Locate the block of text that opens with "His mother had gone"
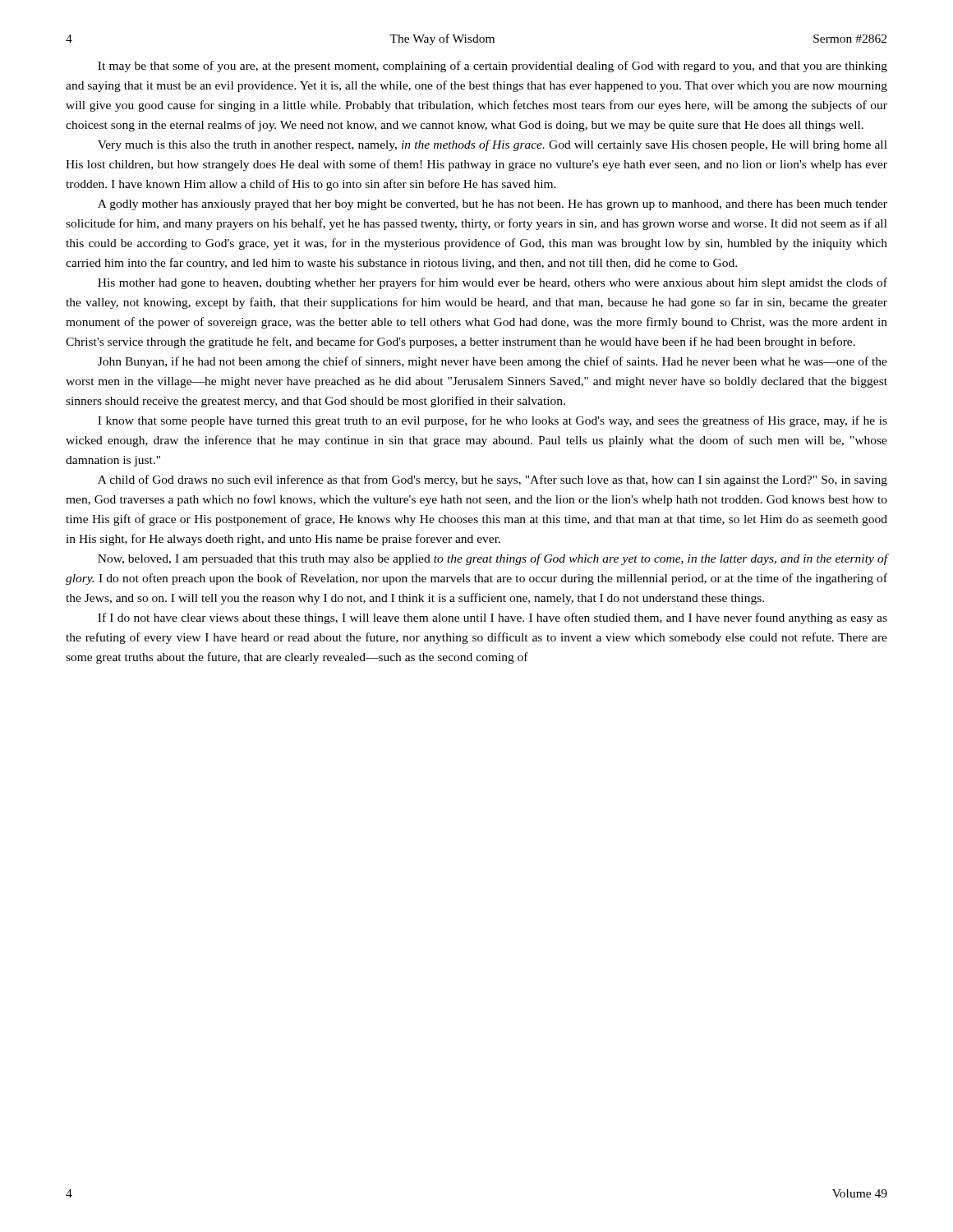953x1232 pixels. pyautogui.click(x=476, y=312)
